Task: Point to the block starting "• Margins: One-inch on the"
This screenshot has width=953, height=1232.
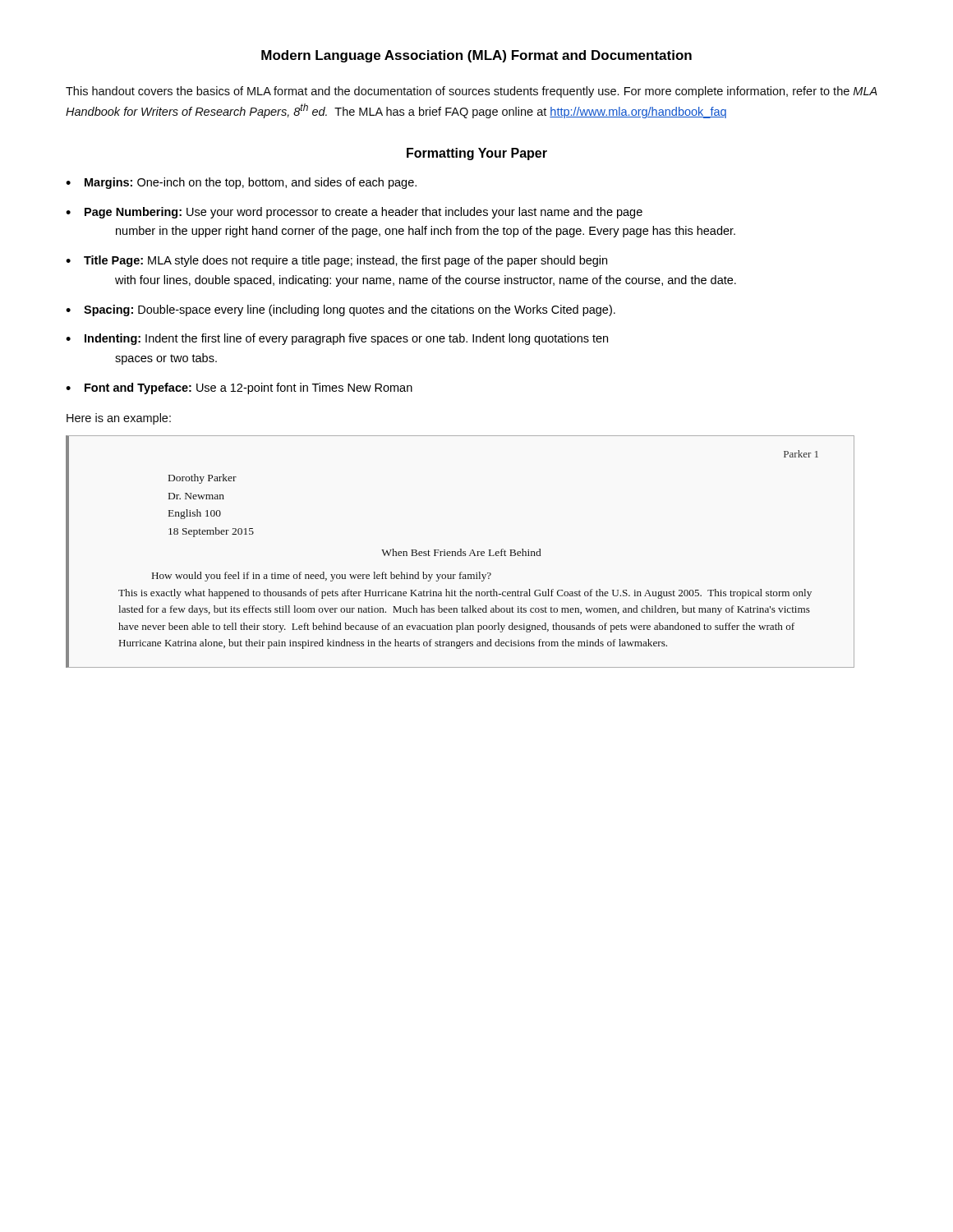Action: 242,183
